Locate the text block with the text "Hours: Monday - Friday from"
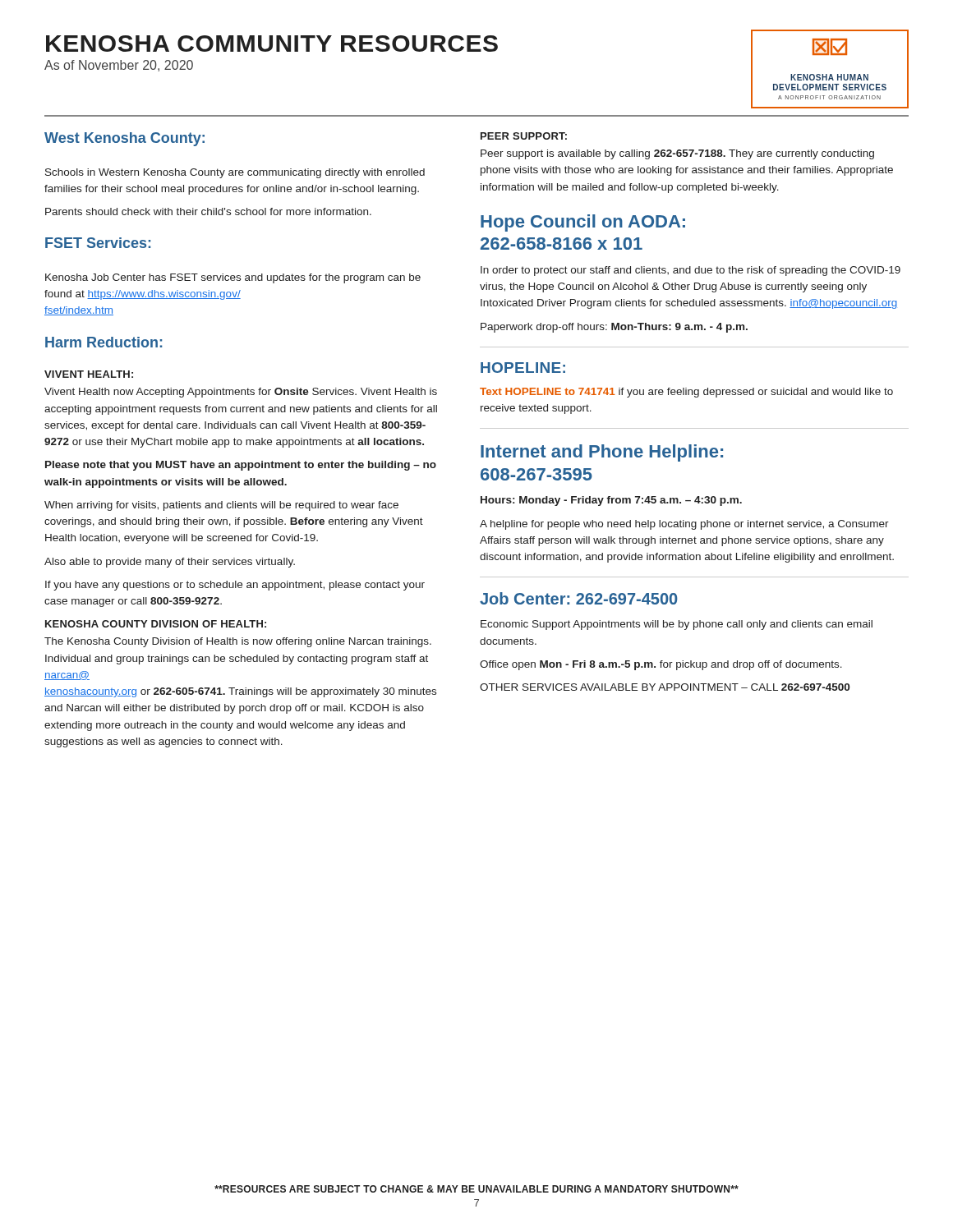Screen dimensions: 1232x953 point(694,529)
